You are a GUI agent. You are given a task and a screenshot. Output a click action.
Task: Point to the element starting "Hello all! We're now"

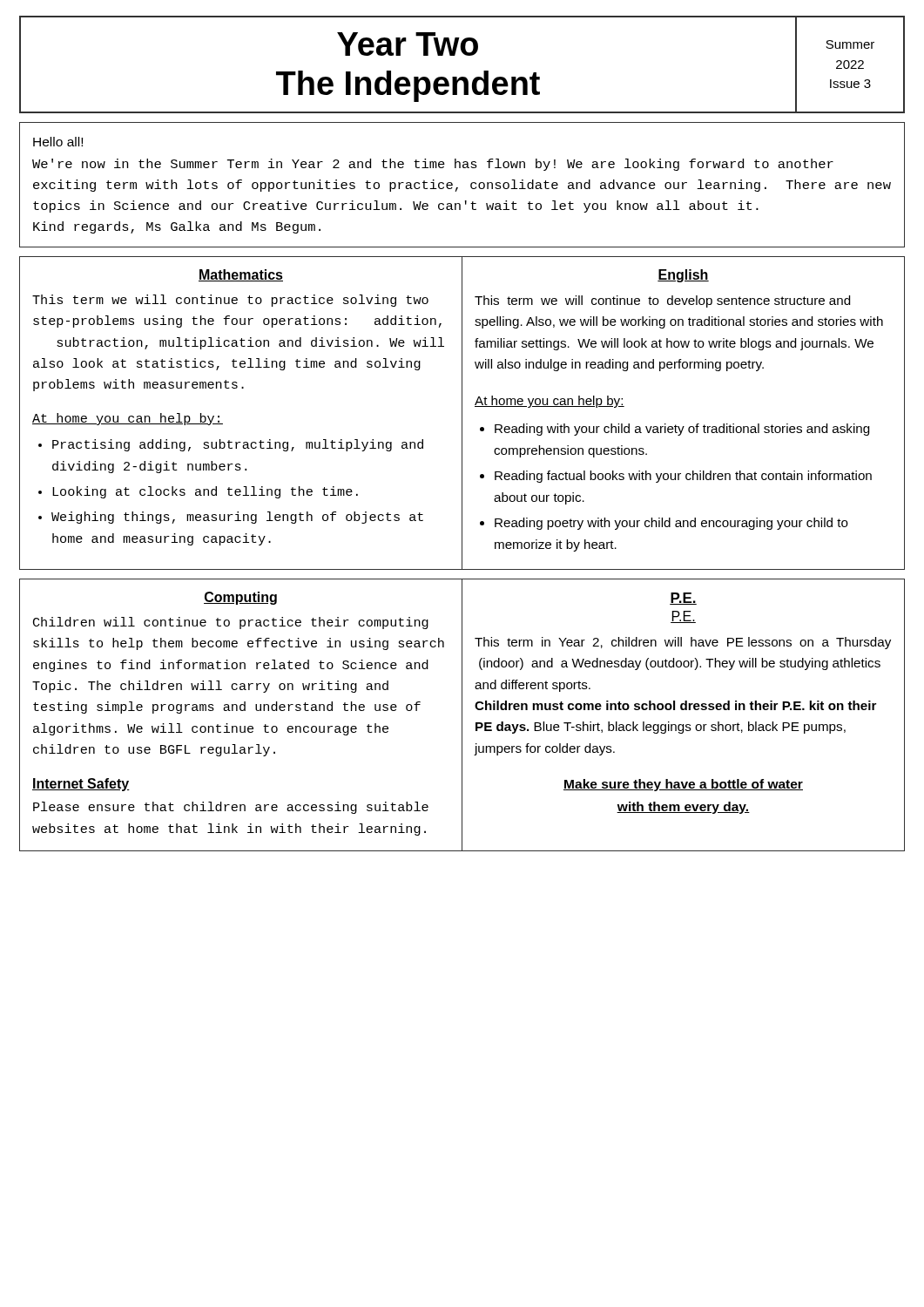(x=462, y=183)
